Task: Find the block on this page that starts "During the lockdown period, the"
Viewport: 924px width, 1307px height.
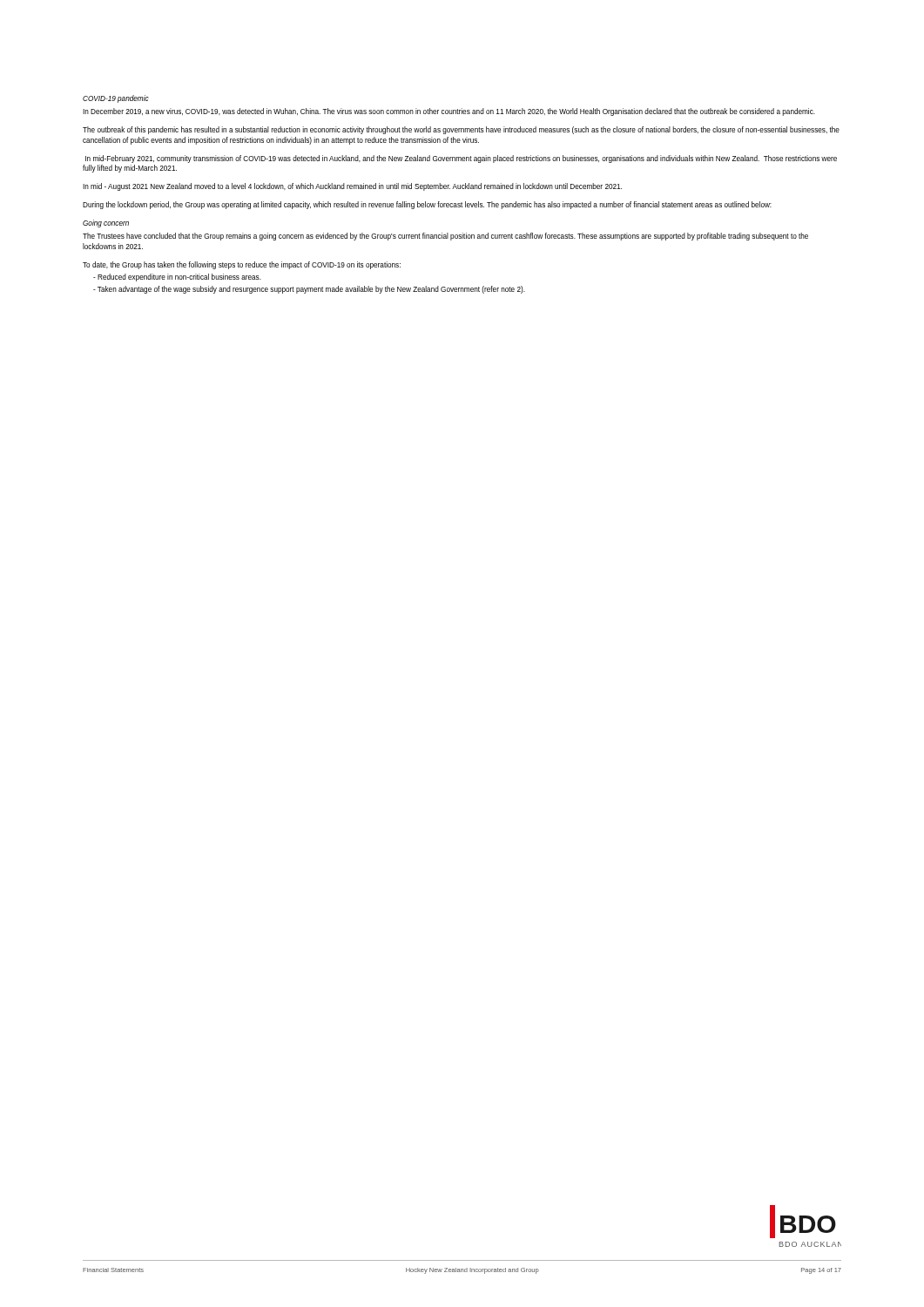Action: coord(427,205)
